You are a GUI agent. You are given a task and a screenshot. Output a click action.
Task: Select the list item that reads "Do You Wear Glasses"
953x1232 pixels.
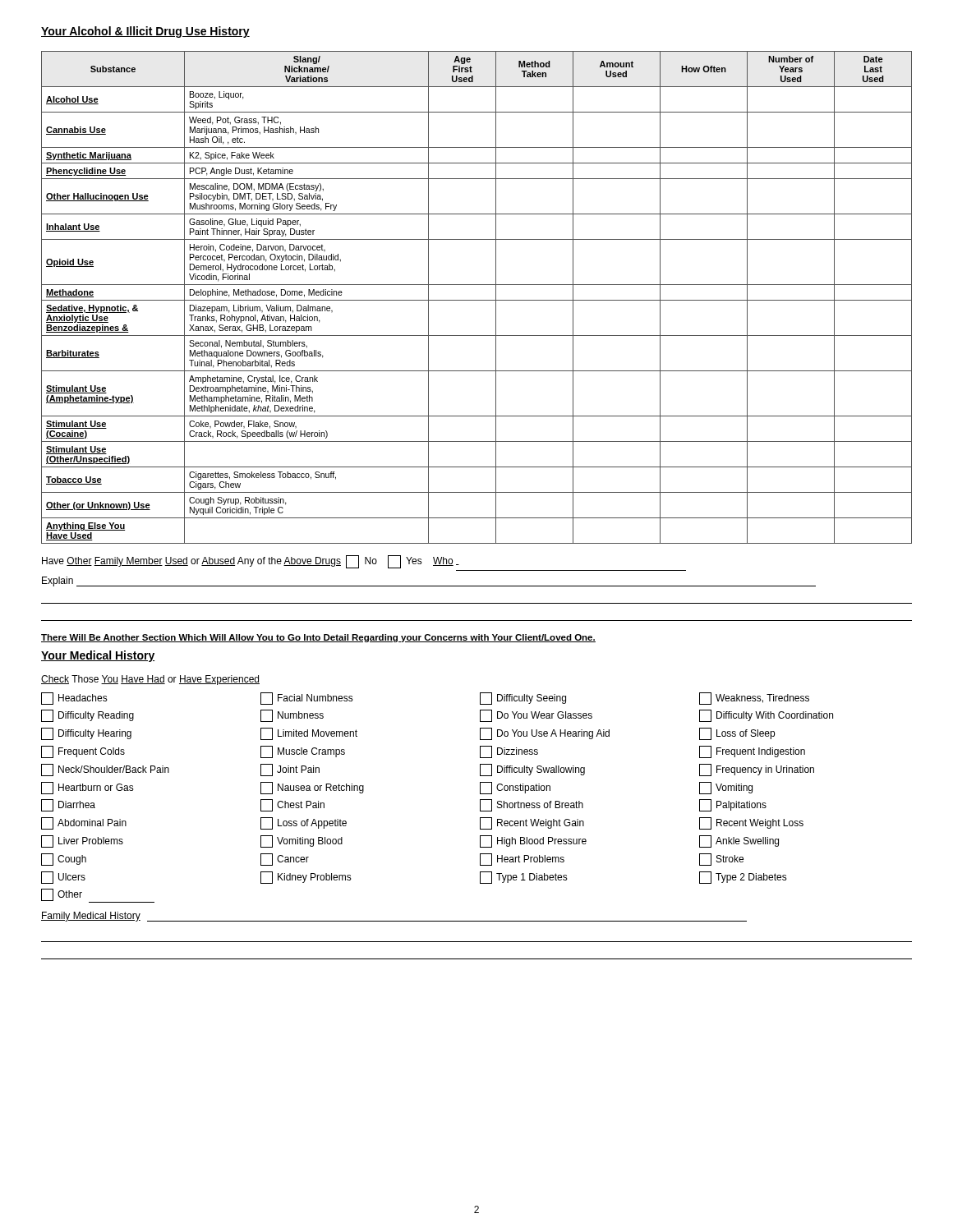point(536,716)
